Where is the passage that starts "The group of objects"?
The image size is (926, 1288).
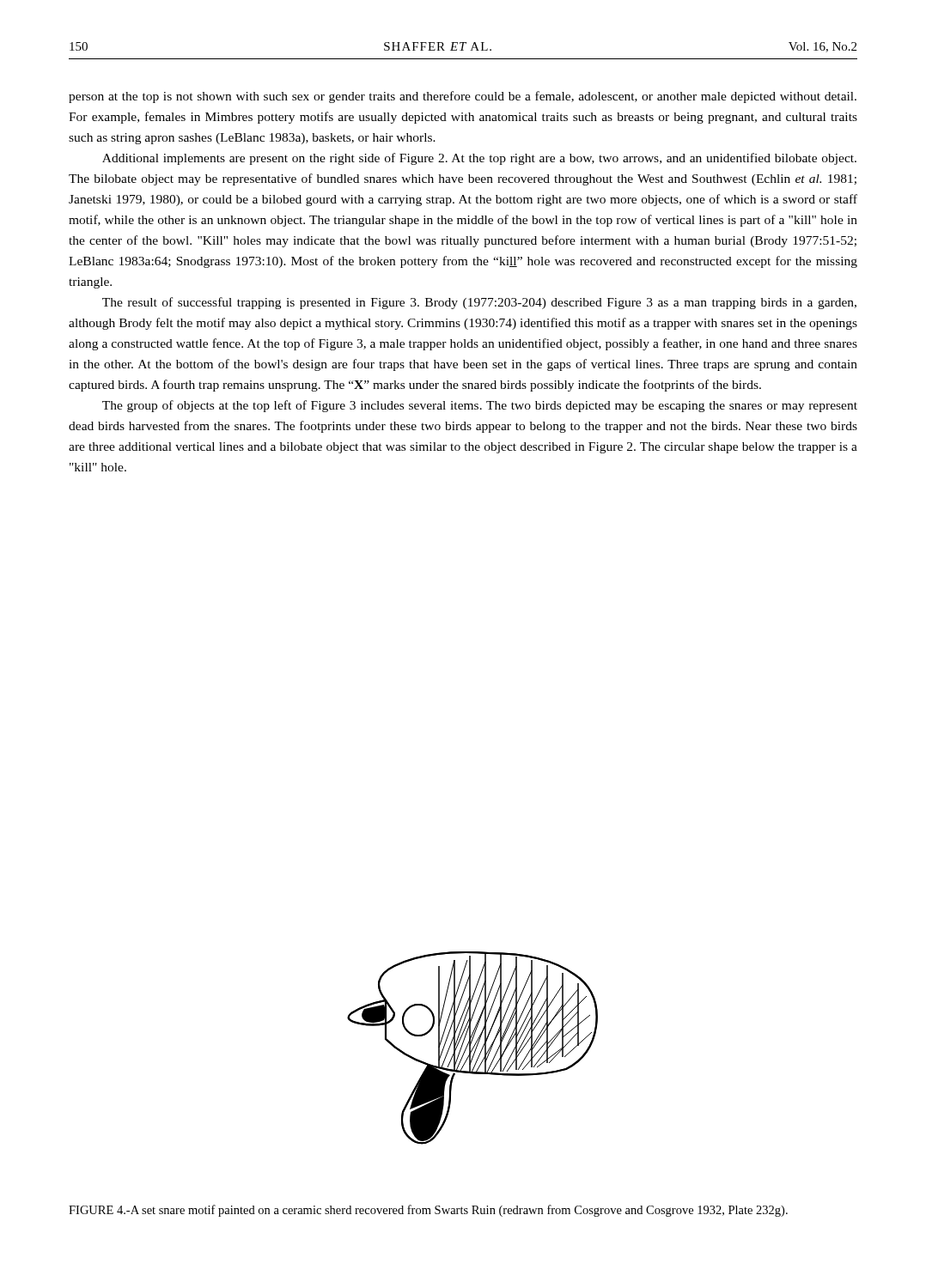(x=463, y=436)
